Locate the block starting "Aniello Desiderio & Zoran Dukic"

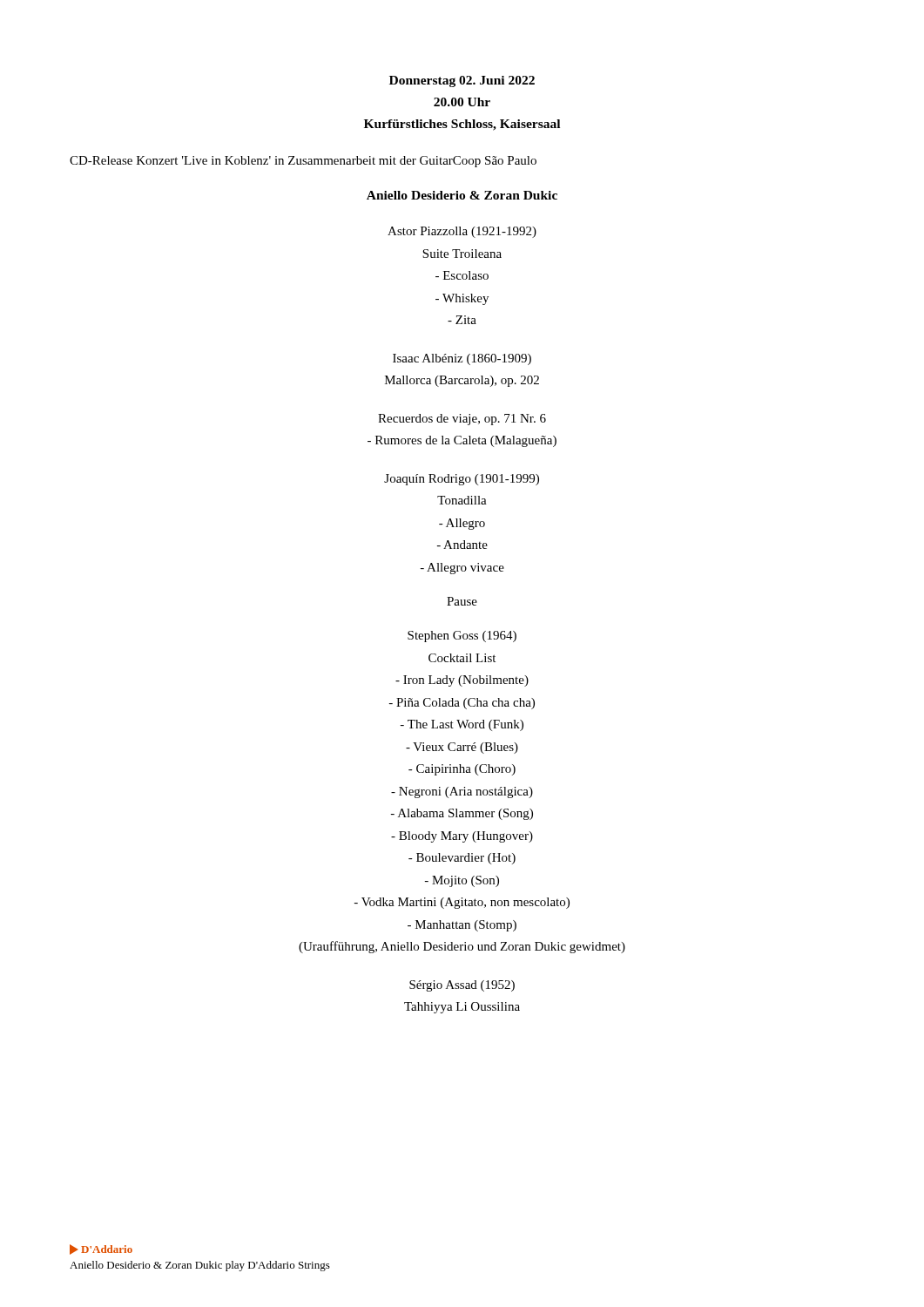pyautogui.click(x=462, y=195)
